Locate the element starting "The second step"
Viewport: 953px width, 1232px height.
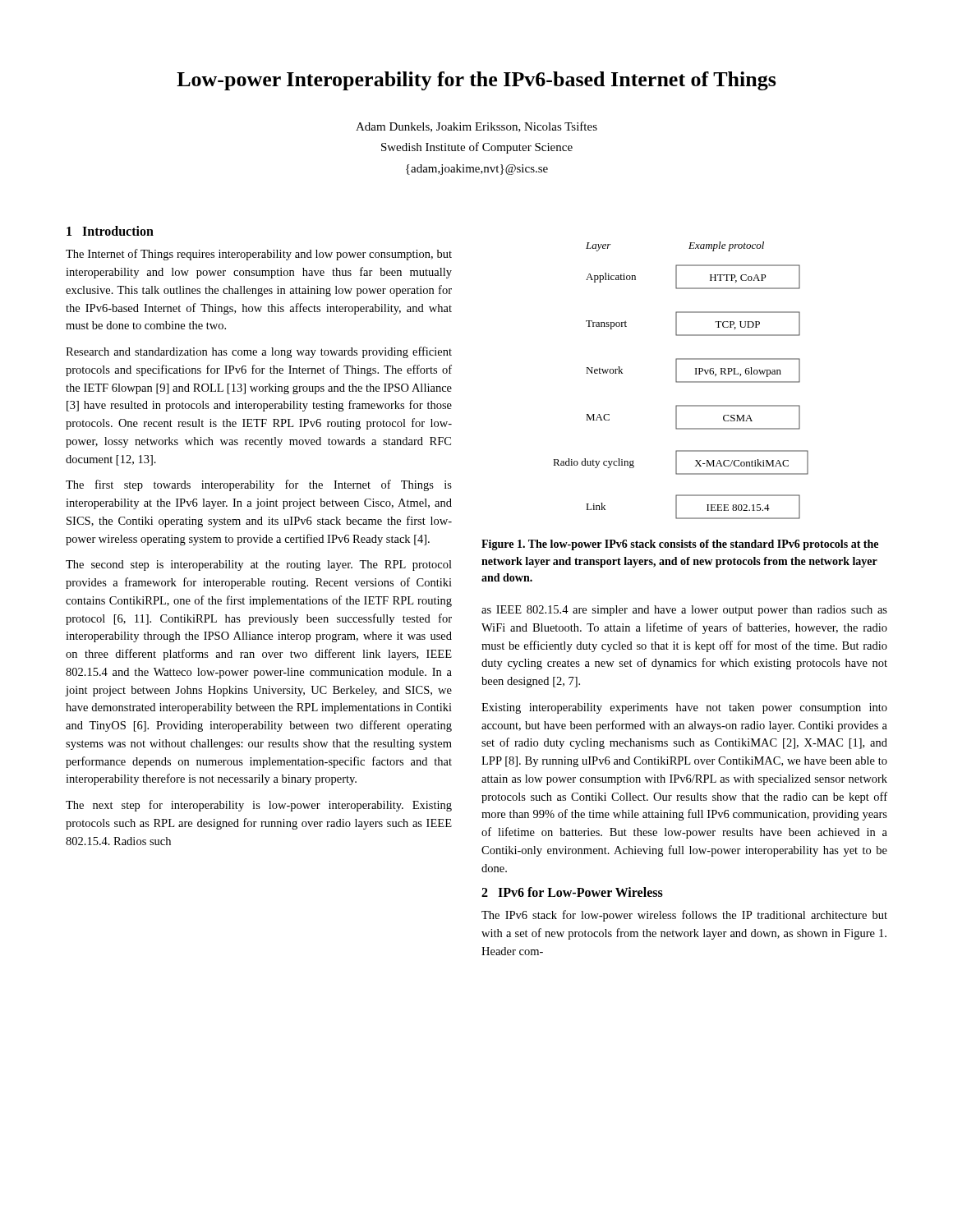pos(259,672)
